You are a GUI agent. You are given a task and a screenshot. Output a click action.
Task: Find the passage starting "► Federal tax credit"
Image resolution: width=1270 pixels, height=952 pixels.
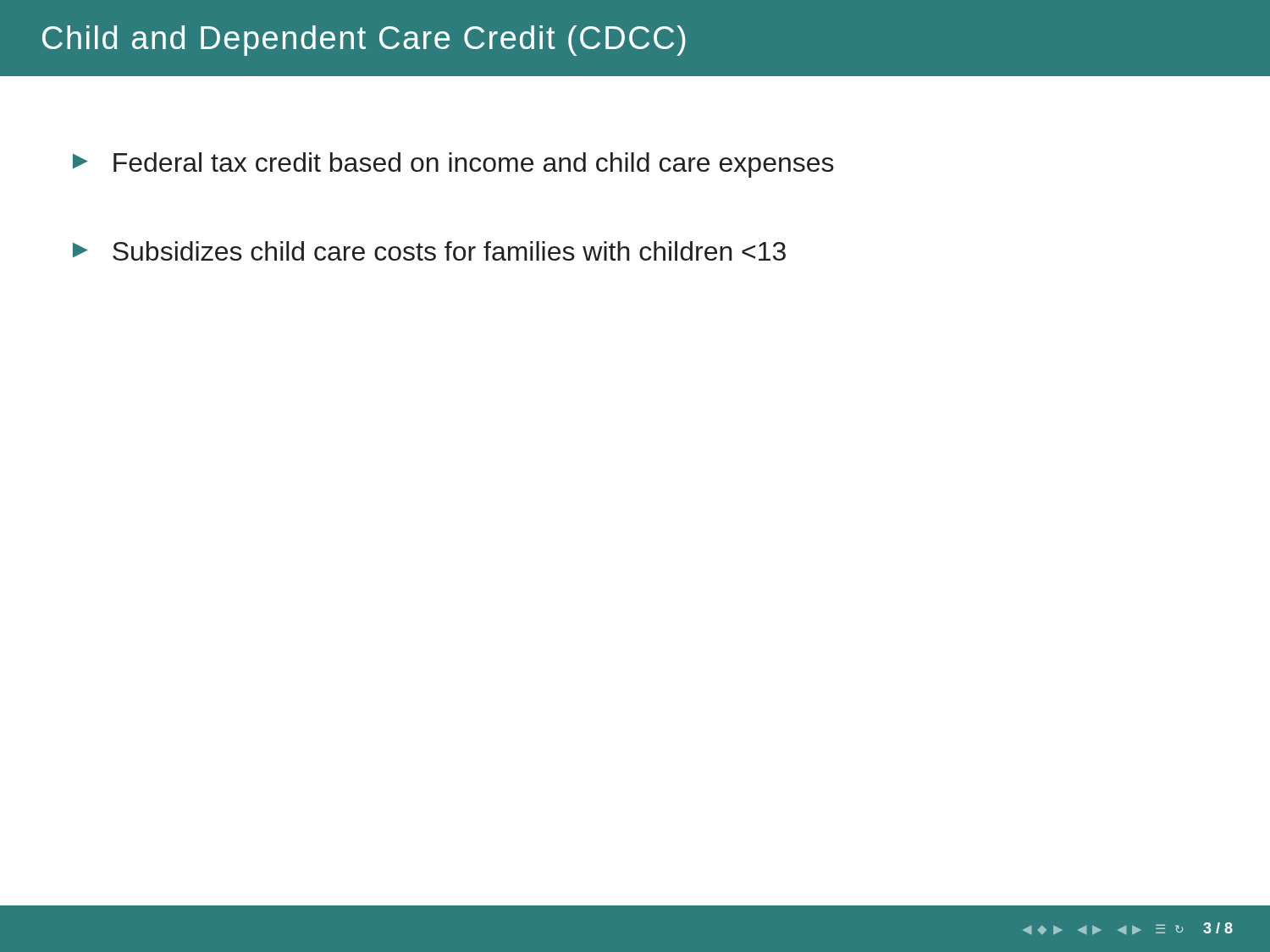(451, 163)
